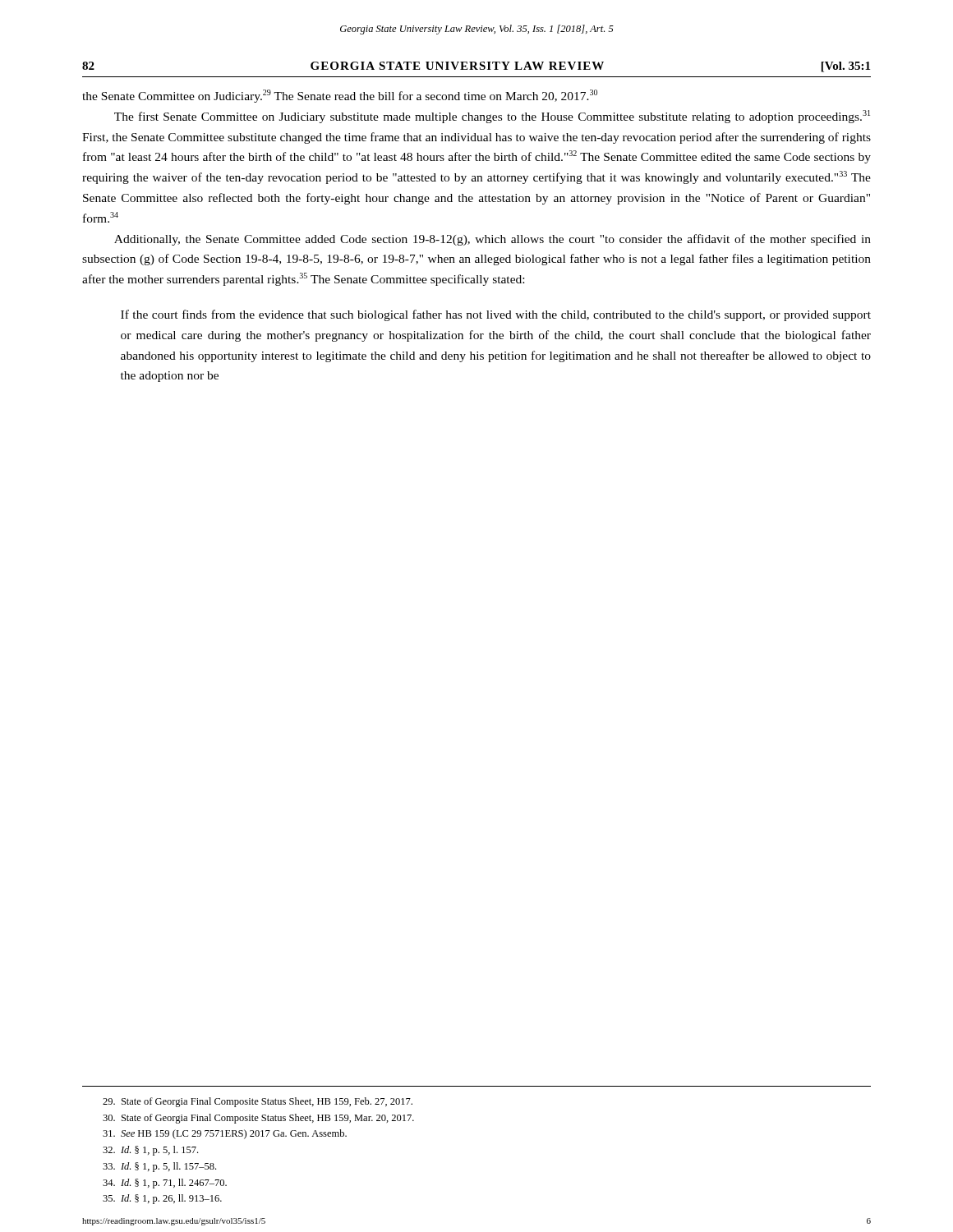The image size is (953, 1232).
Task: Click on the element starting "See HB 159 (LC"
Action: click(225, 1134)
